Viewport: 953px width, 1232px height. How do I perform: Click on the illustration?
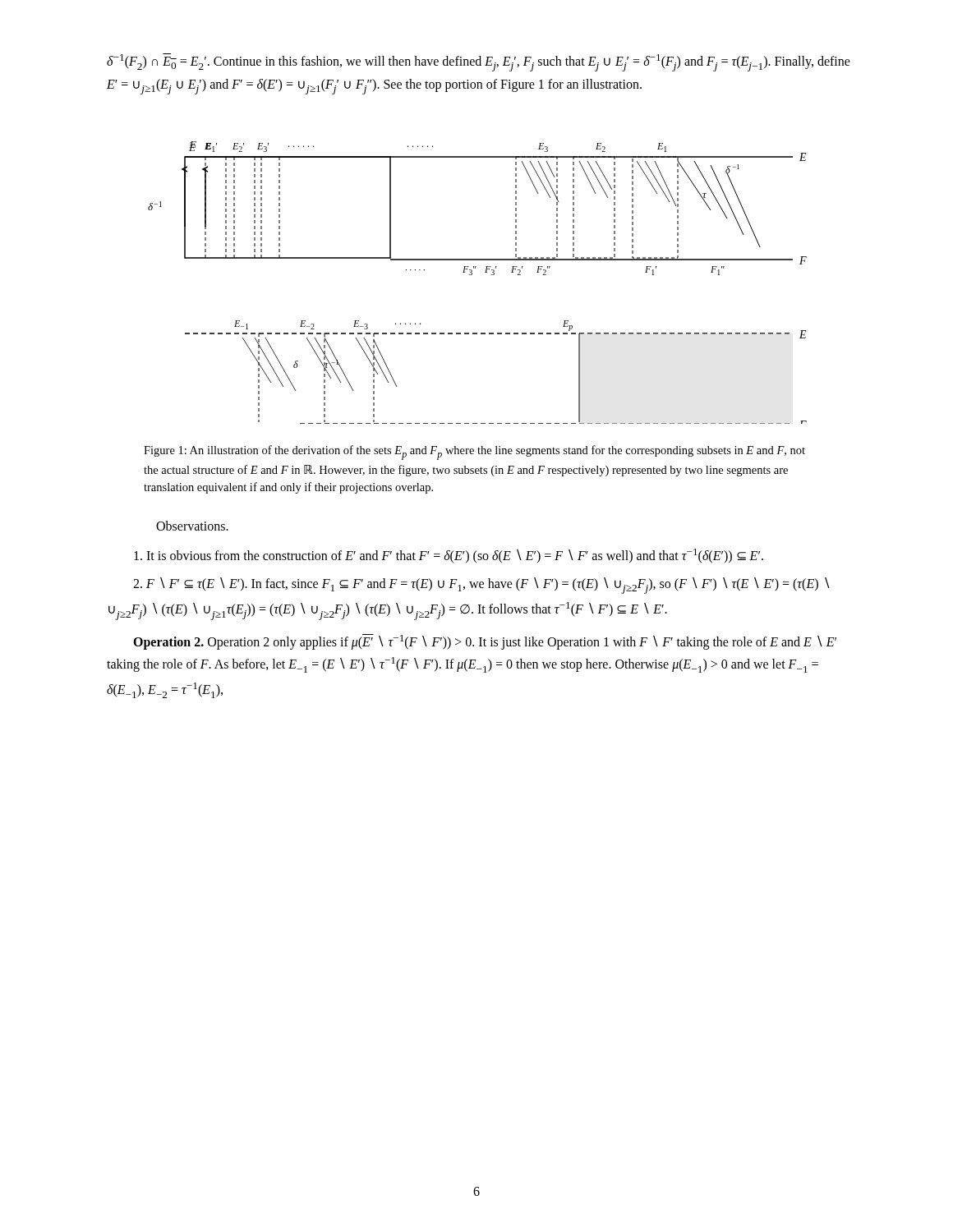pyautogui.click(x=481, y=269)
